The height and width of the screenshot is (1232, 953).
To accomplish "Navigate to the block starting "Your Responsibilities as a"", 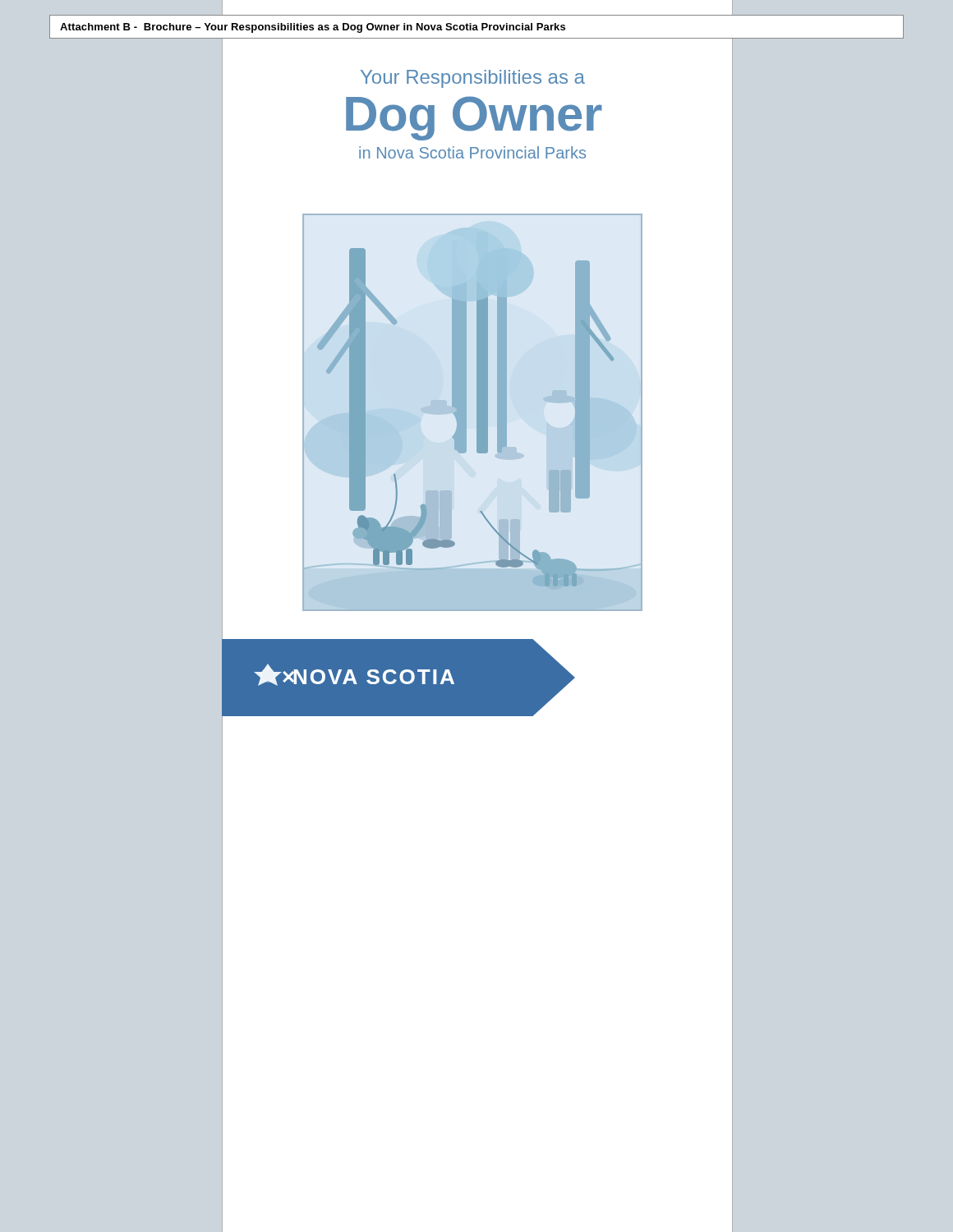I will point(472,114).
